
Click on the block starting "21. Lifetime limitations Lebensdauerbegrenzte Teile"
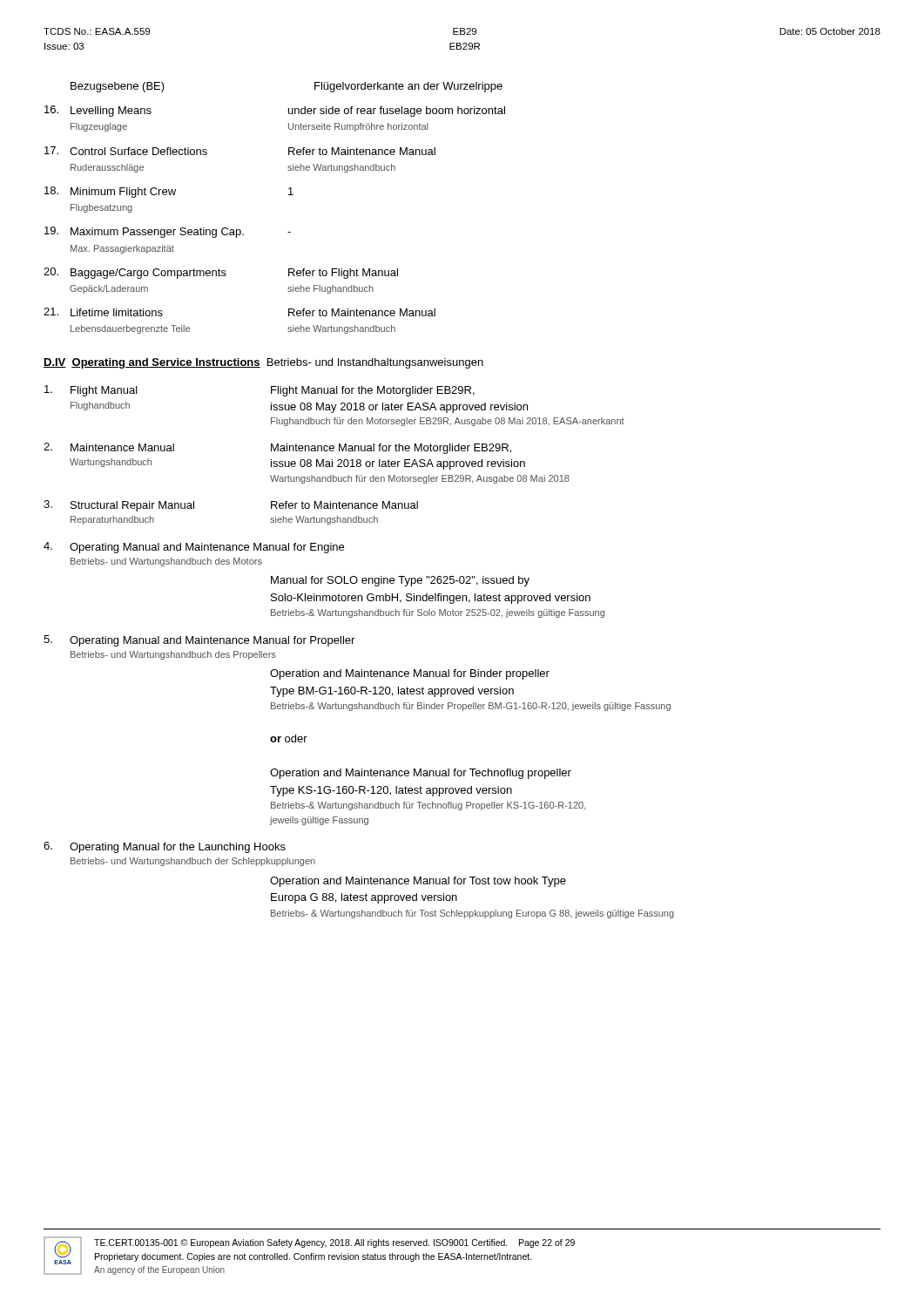116,312
